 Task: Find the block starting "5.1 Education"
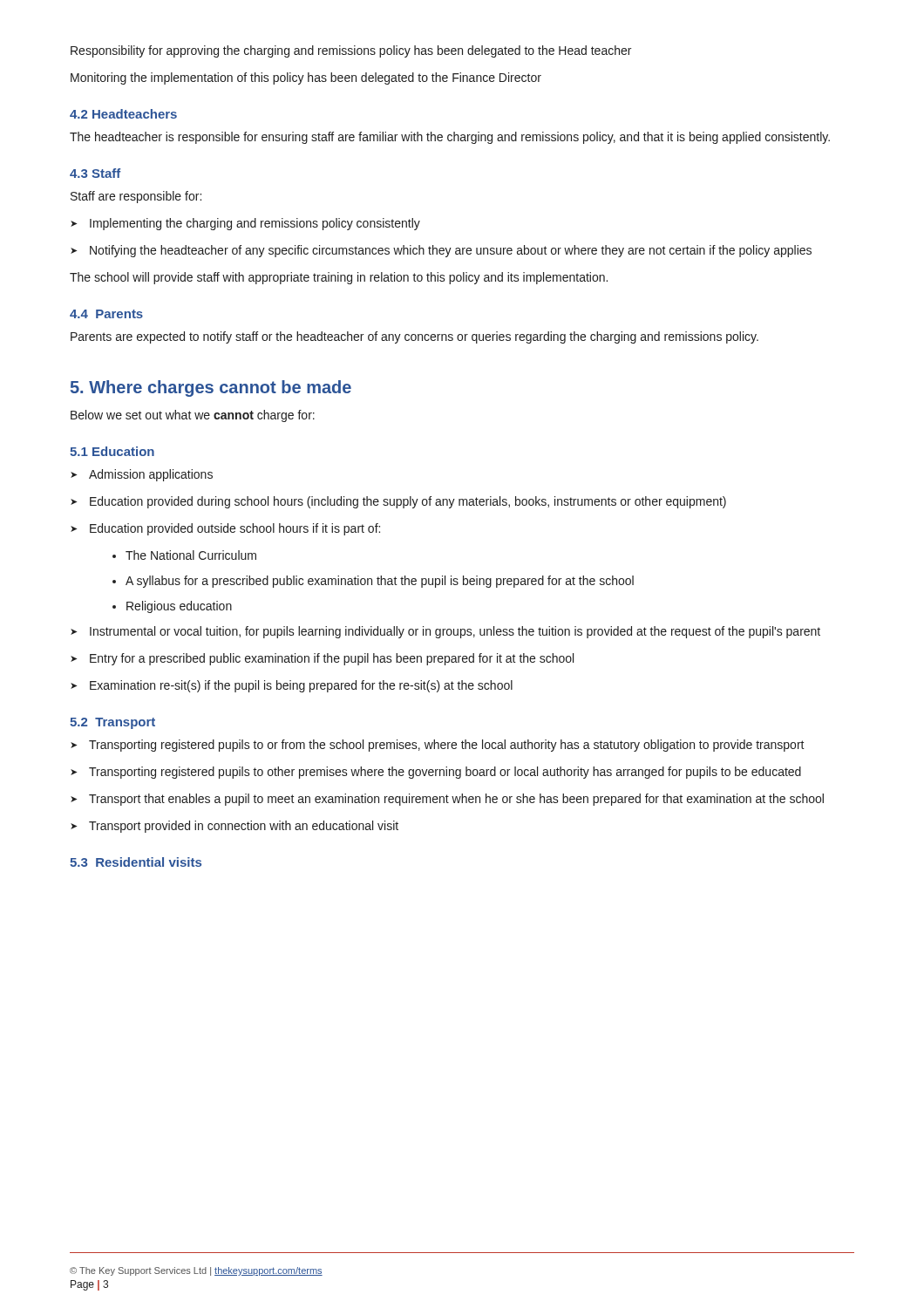[x=112, y=451]
